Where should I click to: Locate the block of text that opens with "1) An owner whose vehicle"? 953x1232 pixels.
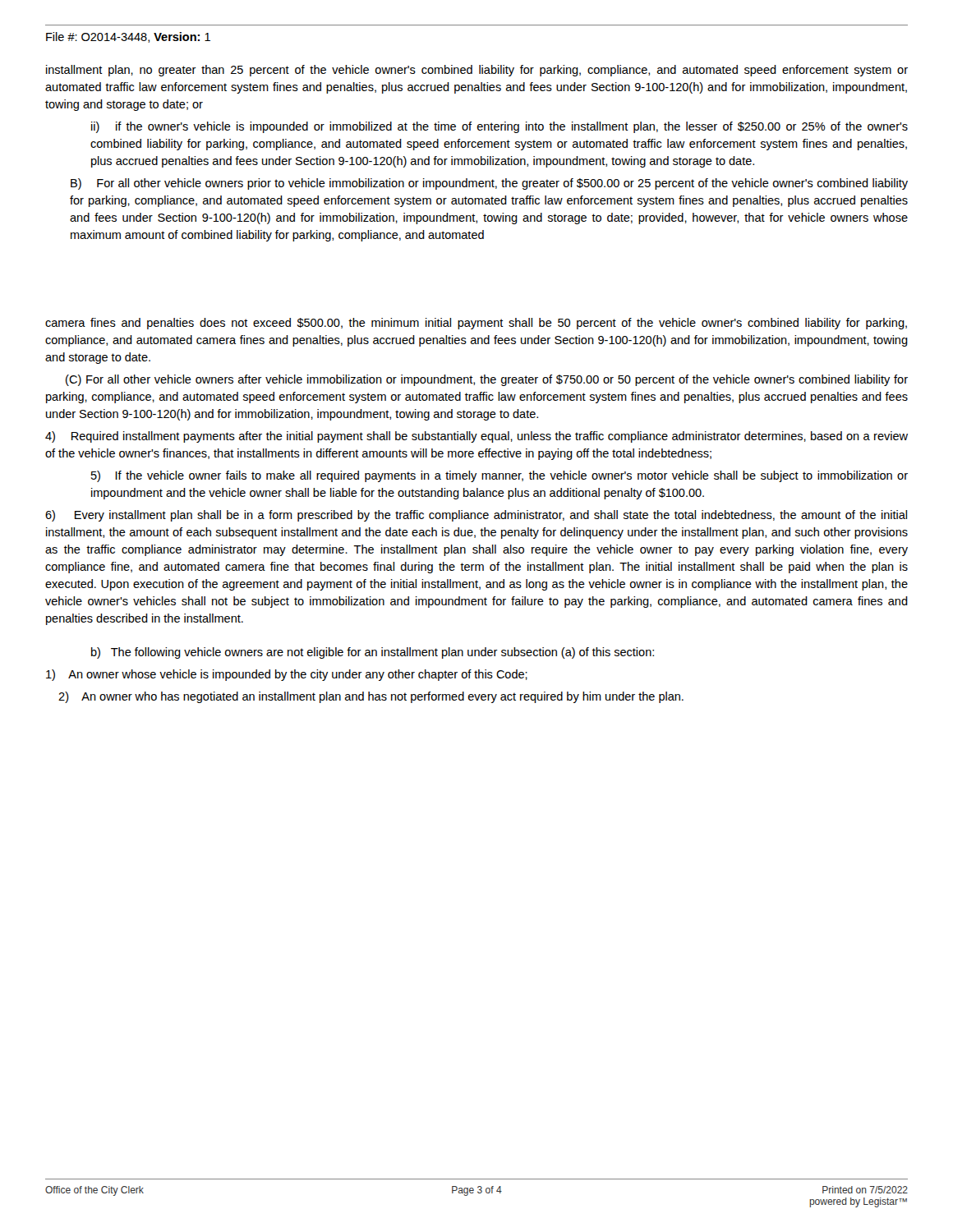pyautogui.click(x=476, y=675)
